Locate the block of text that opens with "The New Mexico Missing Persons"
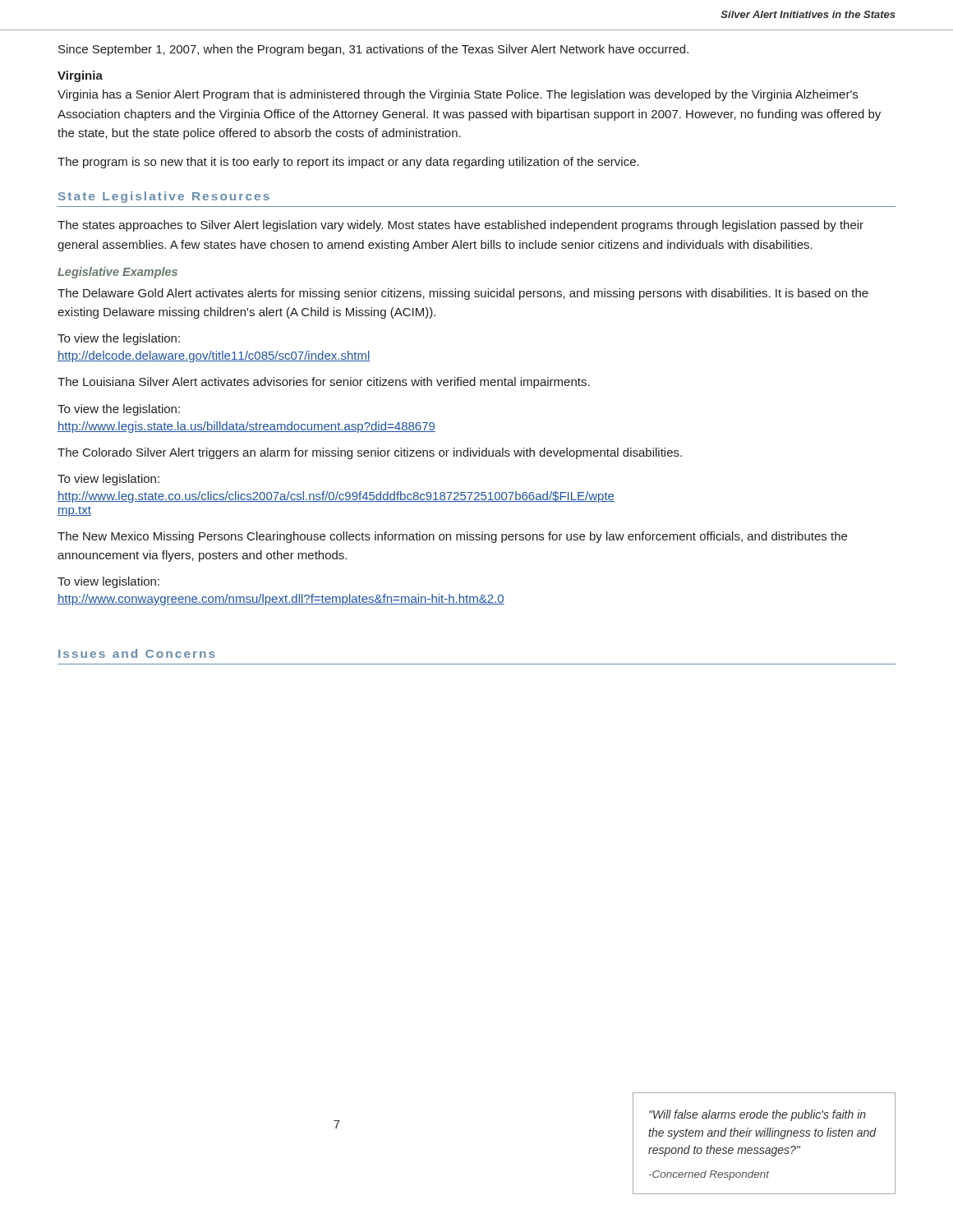This screenshot has height=1232, width=953. pyautogui.click(x=453, y=545)
